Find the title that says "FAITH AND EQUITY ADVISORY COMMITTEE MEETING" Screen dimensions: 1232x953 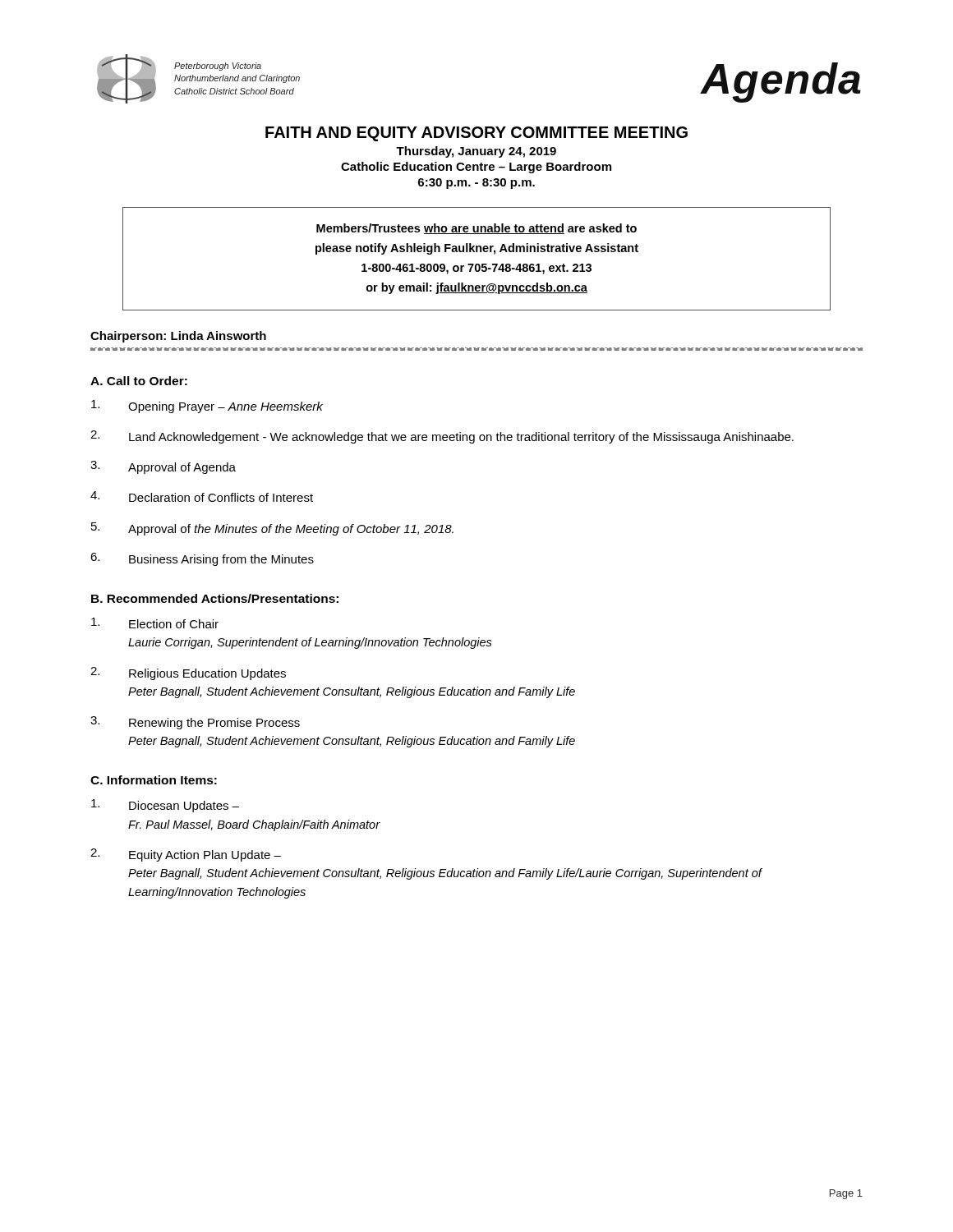pyautogui.click(x=476, y=156)
